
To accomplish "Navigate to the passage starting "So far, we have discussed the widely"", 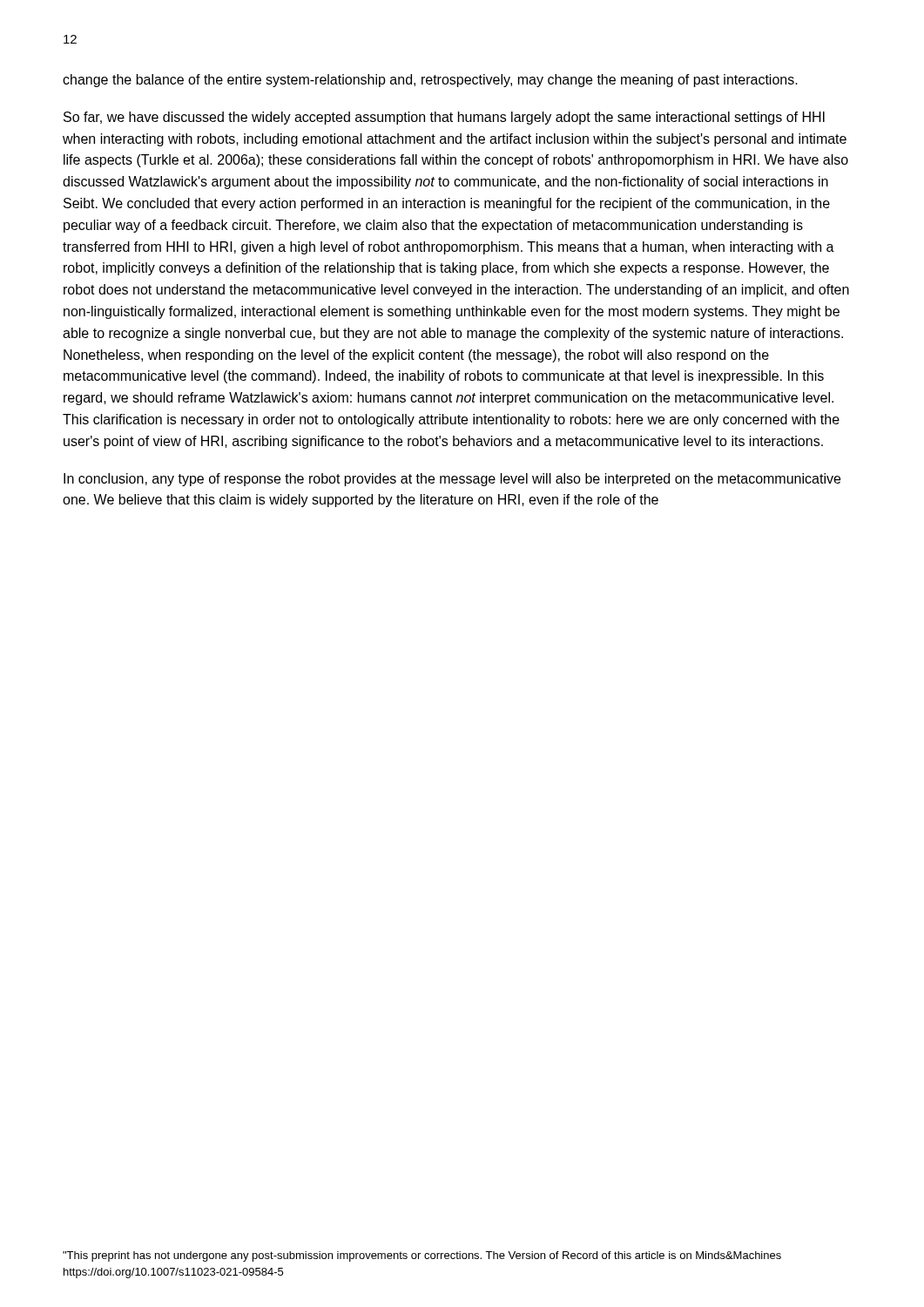I will pyautogui.click(x=456, y=279).
